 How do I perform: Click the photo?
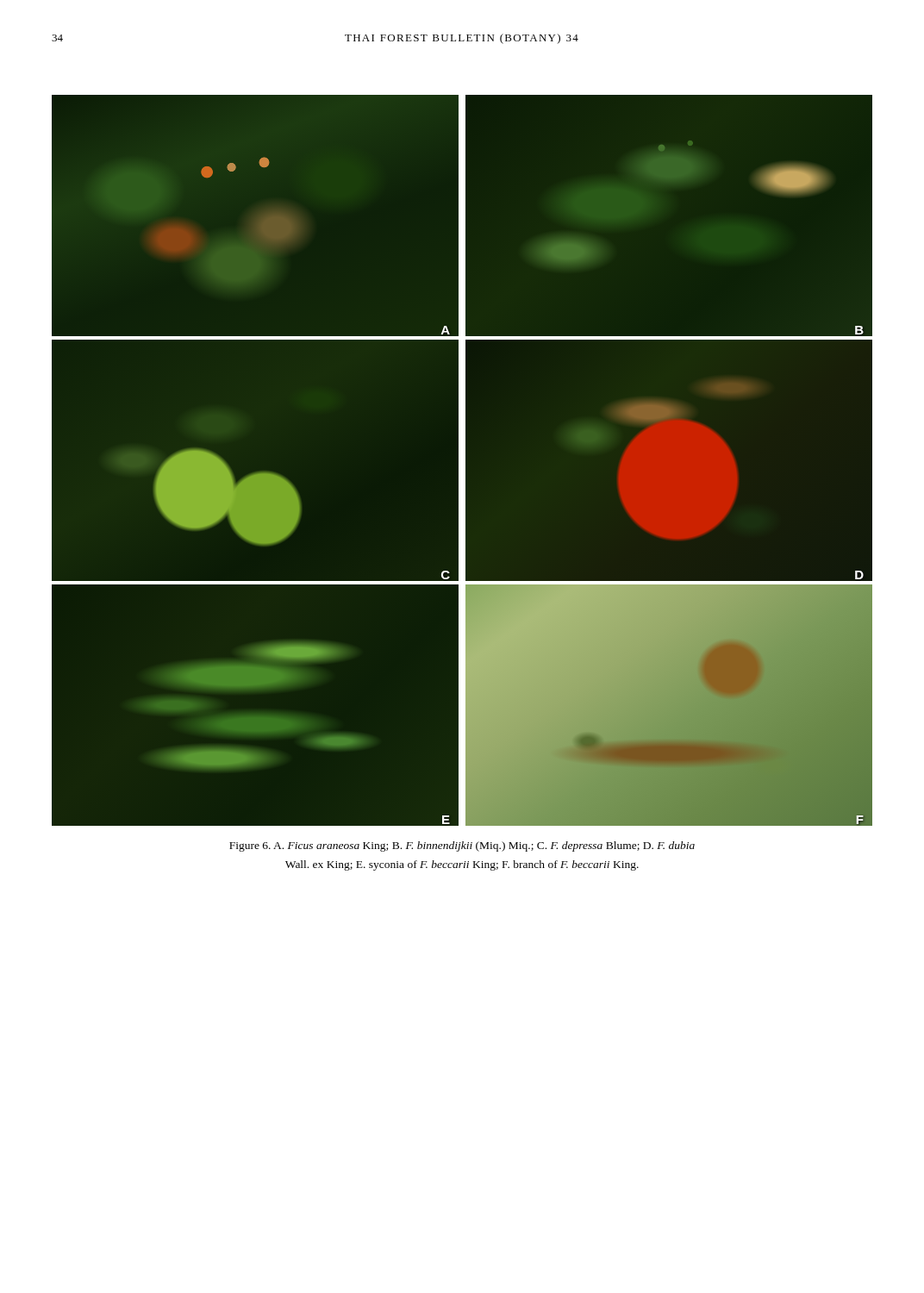(462, 460)
